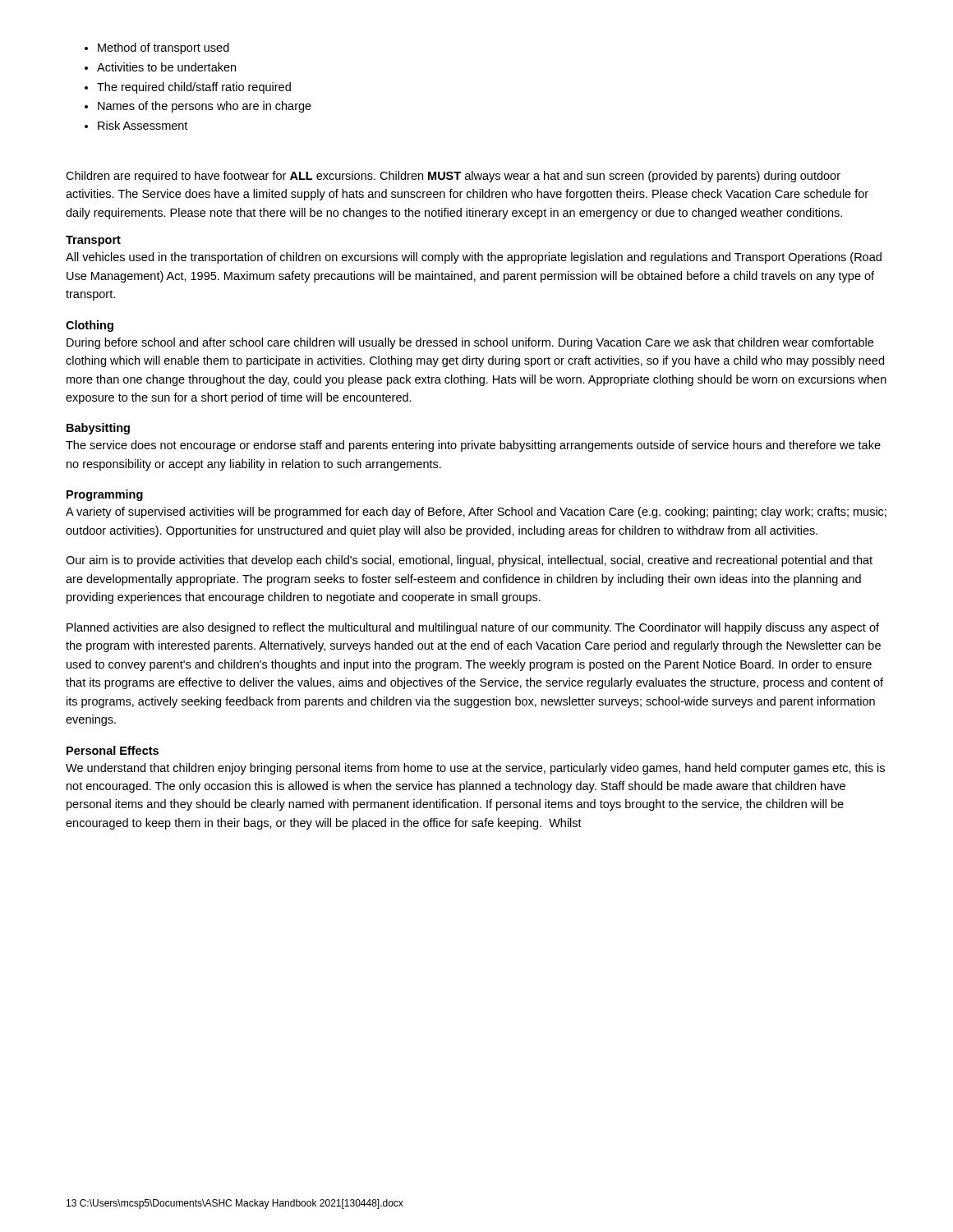Screen dimensions: 1232x953
Task: Locate the block of text that opens with "The service does not encourage or endorse staff"
Action: (473, 455)
